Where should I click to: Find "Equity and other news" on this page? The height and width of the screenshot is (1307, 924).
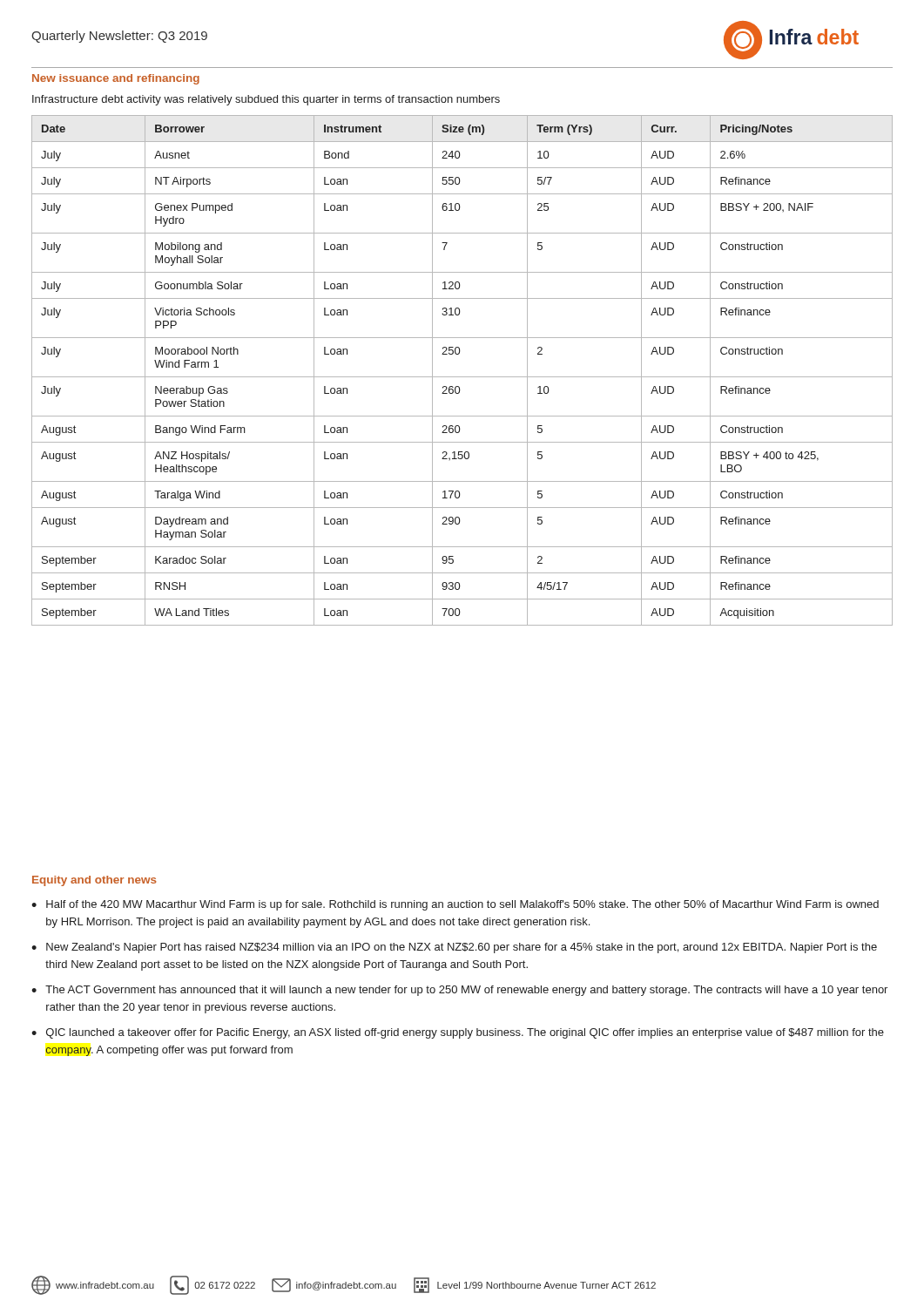94,880
